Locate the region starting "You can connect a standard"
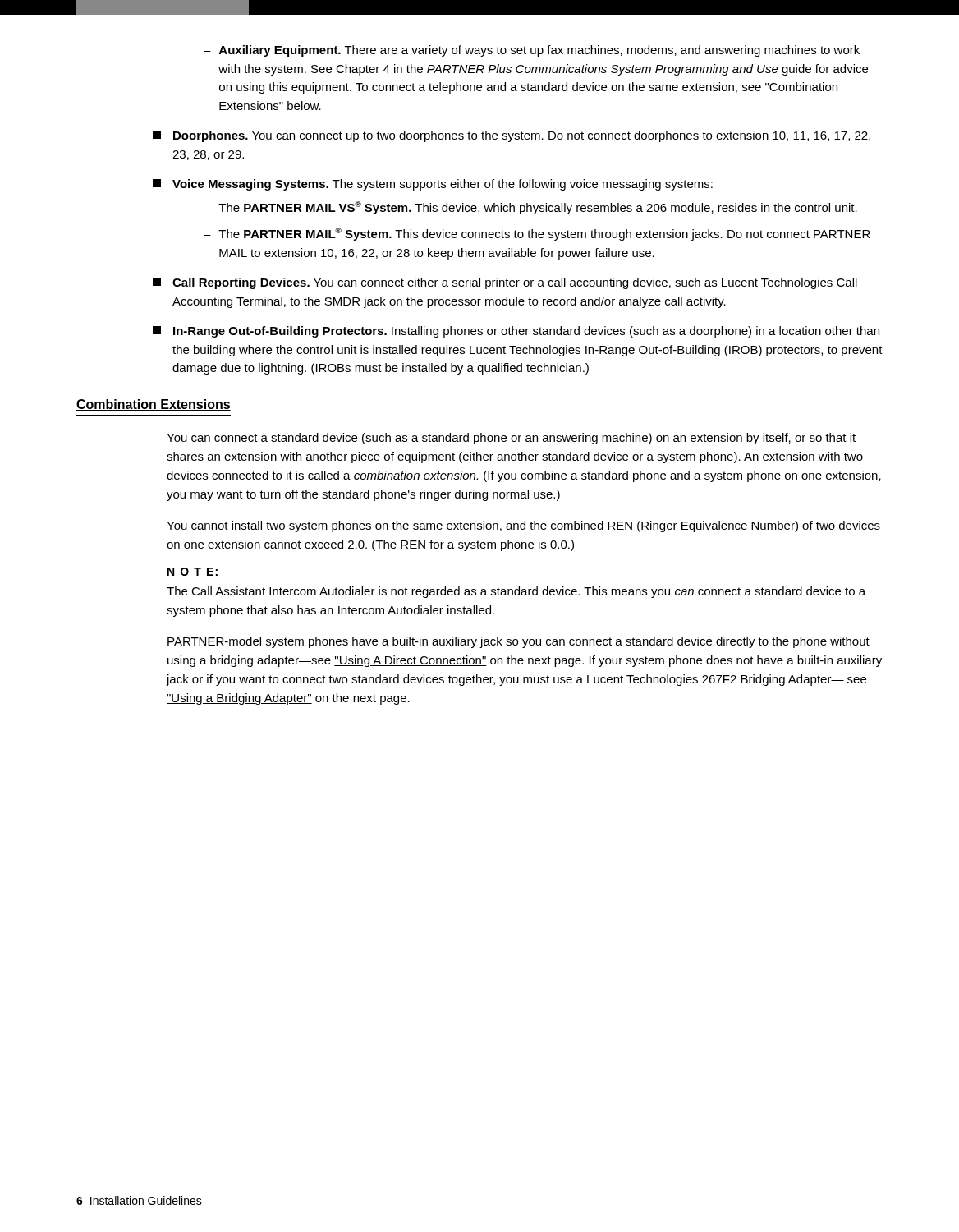Image resolution: width=959 pixels, height=1232 pixels. click(x=524, y=466)
